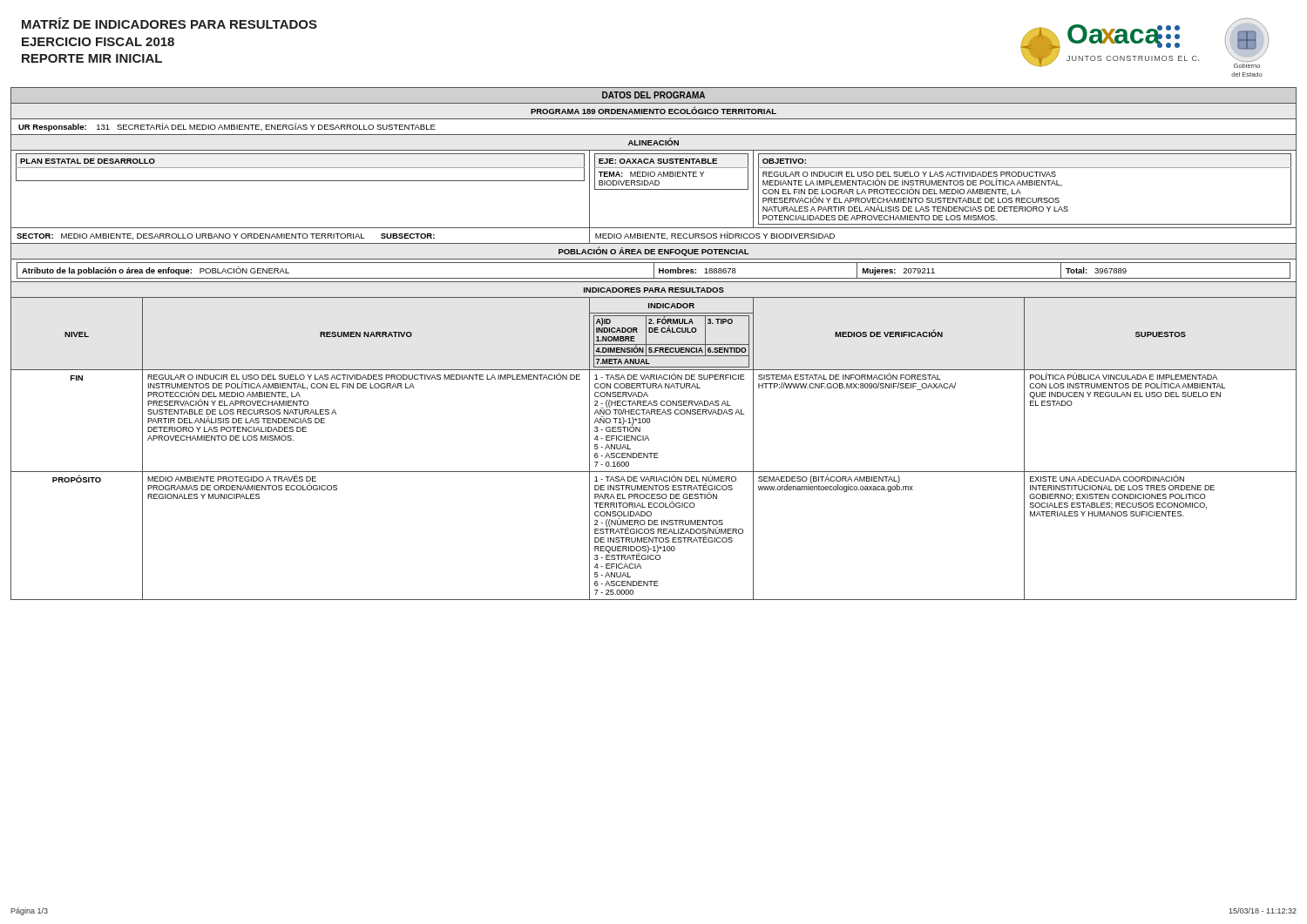Click on the table containing "TEMA: MEDIO AMBIENTE"
1307x924 pixels.
pos(671,189)
